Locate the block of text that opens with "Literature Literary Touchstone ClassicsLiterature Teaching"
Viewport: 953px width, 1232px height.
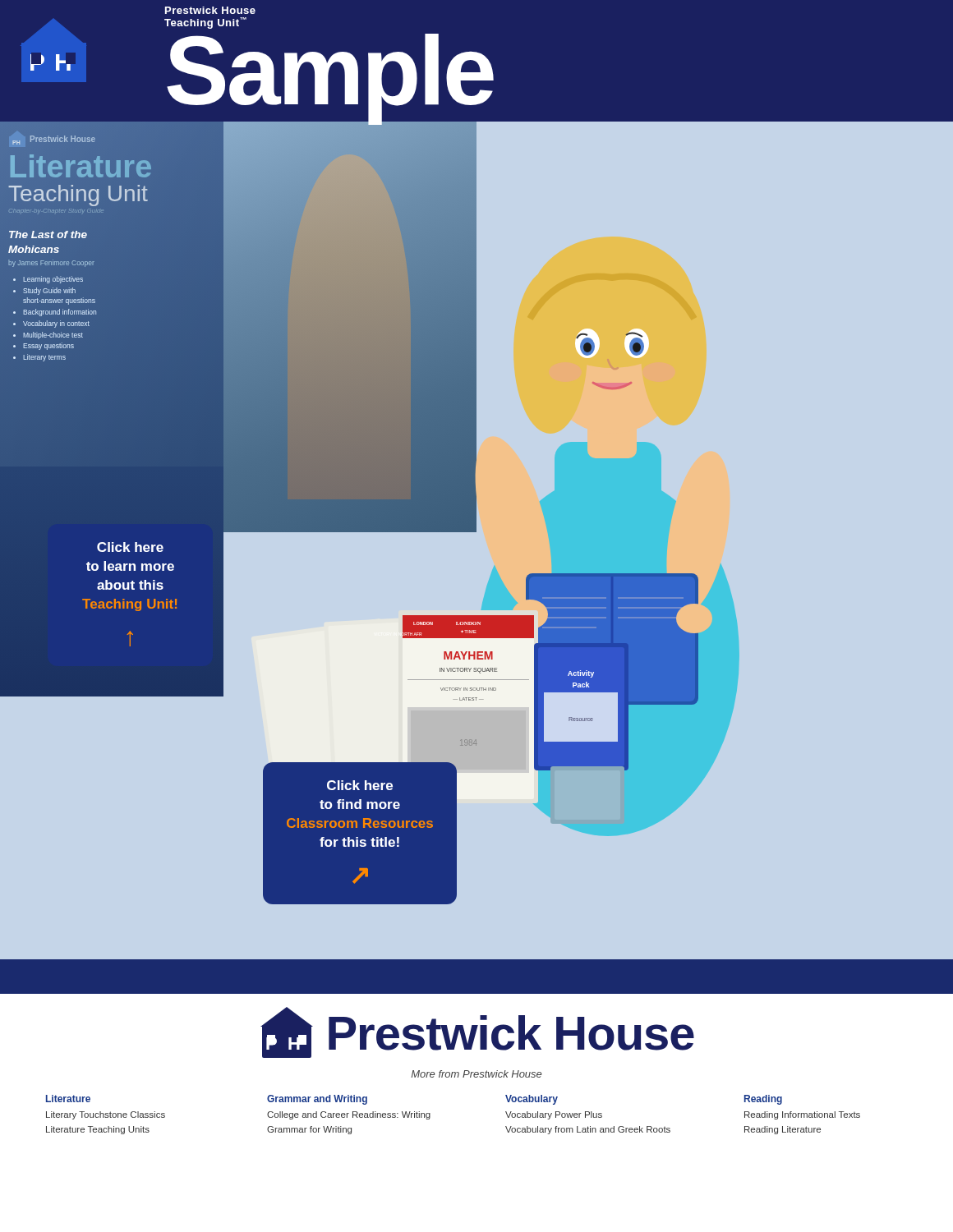pos(140,1115)
